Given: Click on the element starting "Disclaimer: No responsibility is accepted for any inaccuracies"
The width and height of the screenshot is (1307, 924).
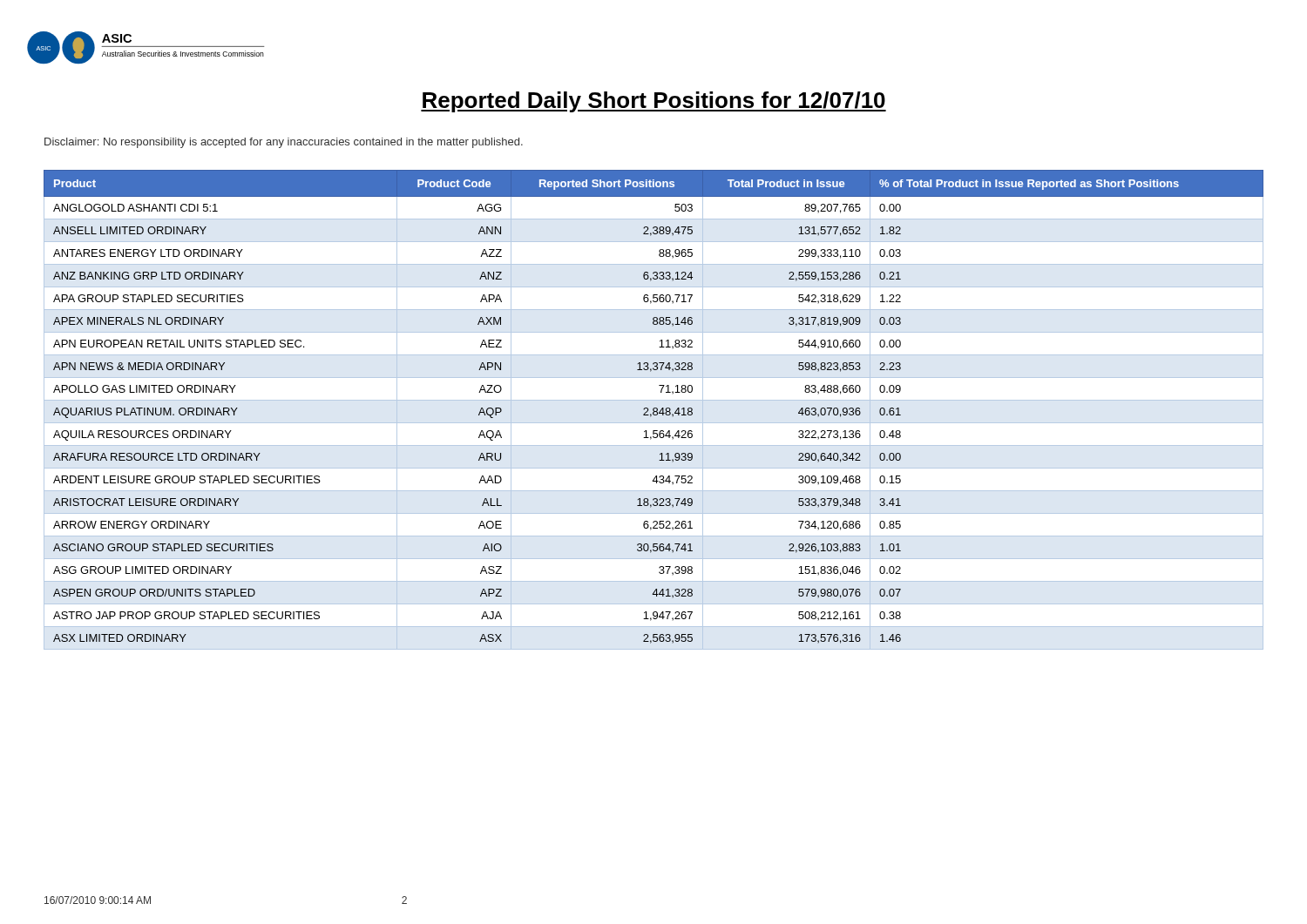Looking at the screenshot, I should pyautogui.click(x=283, y=142).
